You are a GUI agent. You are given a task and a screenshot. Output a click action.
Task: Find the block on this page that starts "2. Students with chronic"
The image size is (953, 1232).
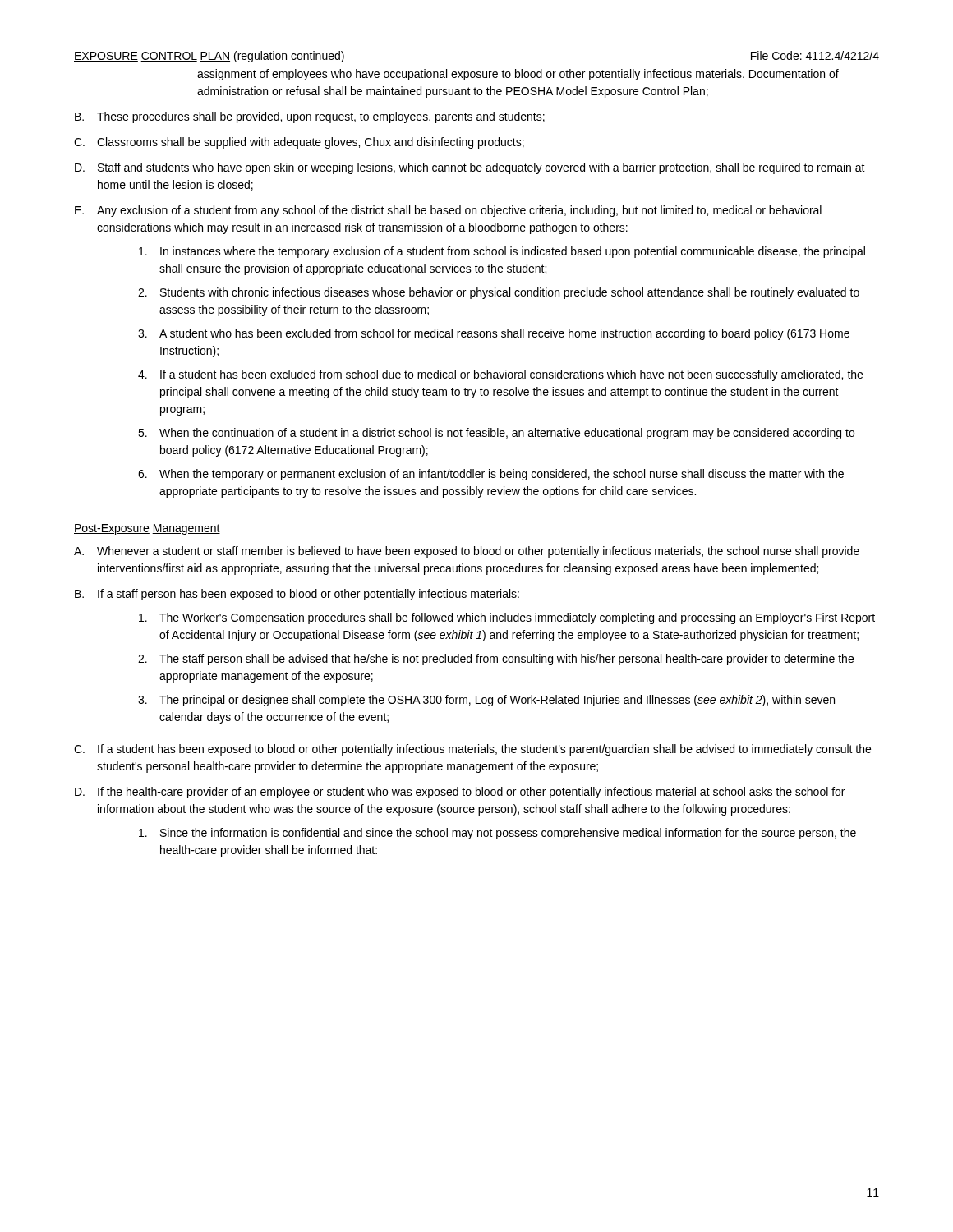click(509, 301)
